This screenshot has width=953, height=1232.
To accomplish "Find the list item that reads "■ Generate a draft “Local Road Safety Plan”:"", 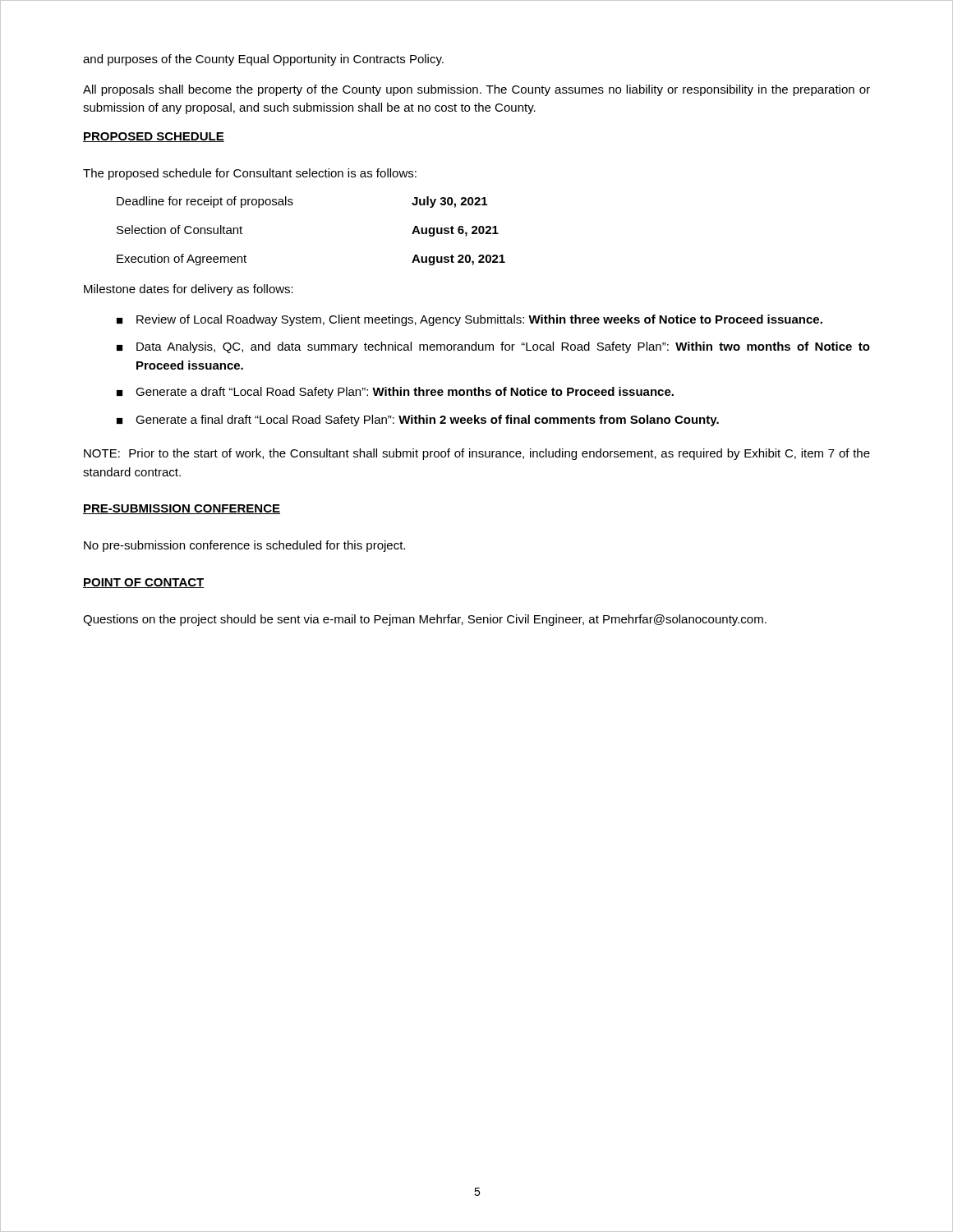I will pos(493,392).
